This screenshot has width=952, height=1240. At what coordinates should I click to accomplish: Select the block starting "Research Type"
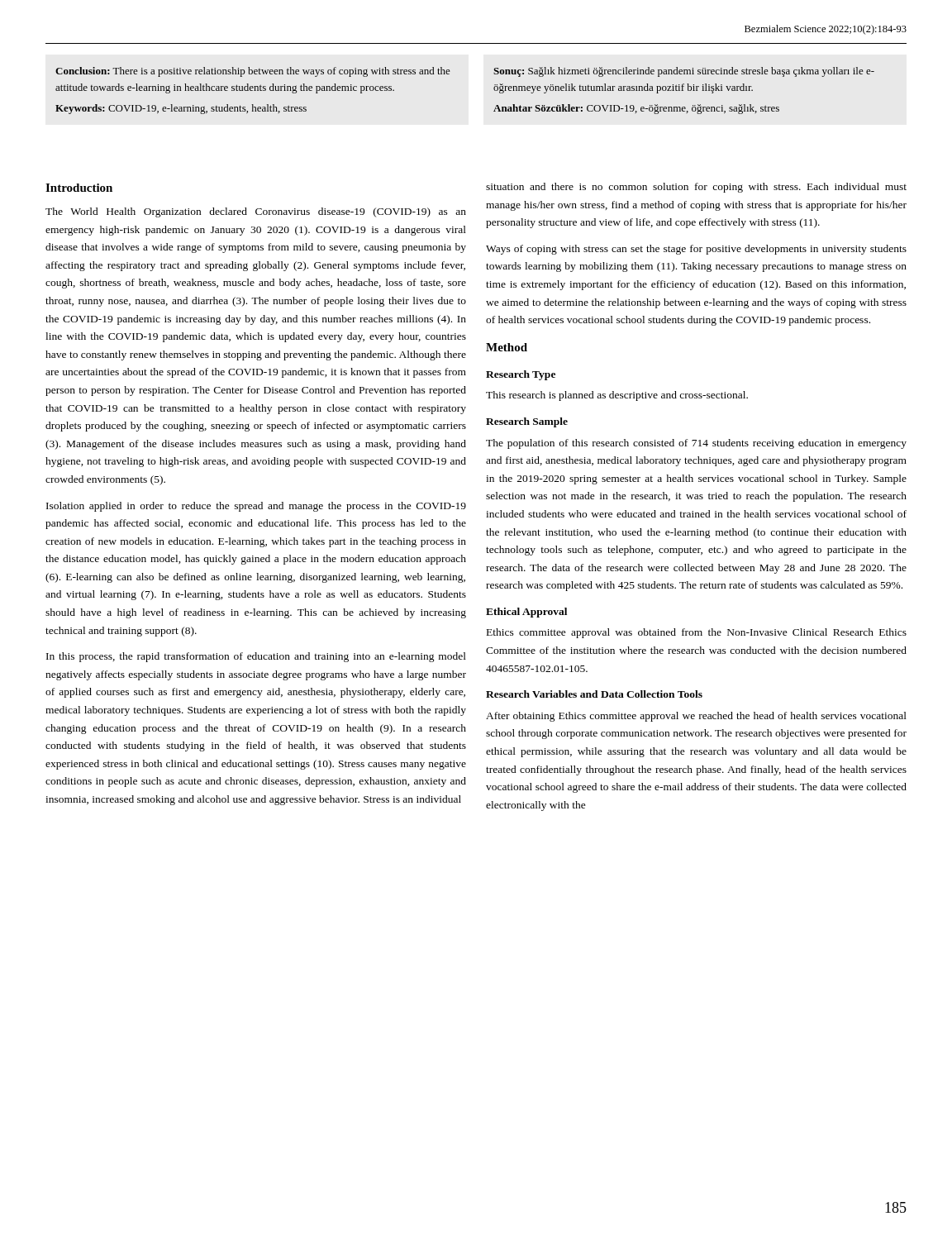(x=521, y=374)
